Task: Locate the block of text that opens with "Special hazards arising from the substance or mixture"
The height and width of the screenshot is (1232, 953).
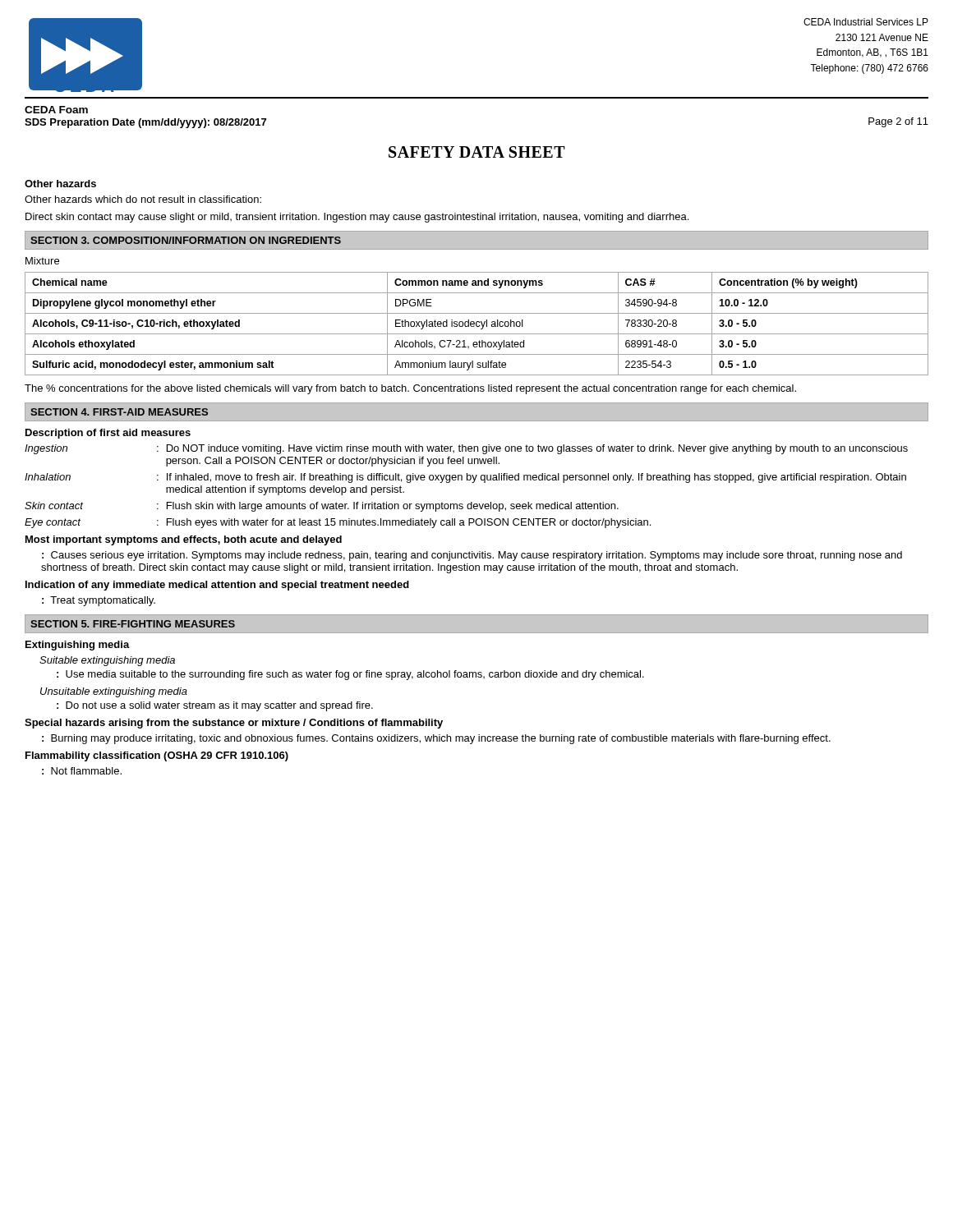Action: 234,722
